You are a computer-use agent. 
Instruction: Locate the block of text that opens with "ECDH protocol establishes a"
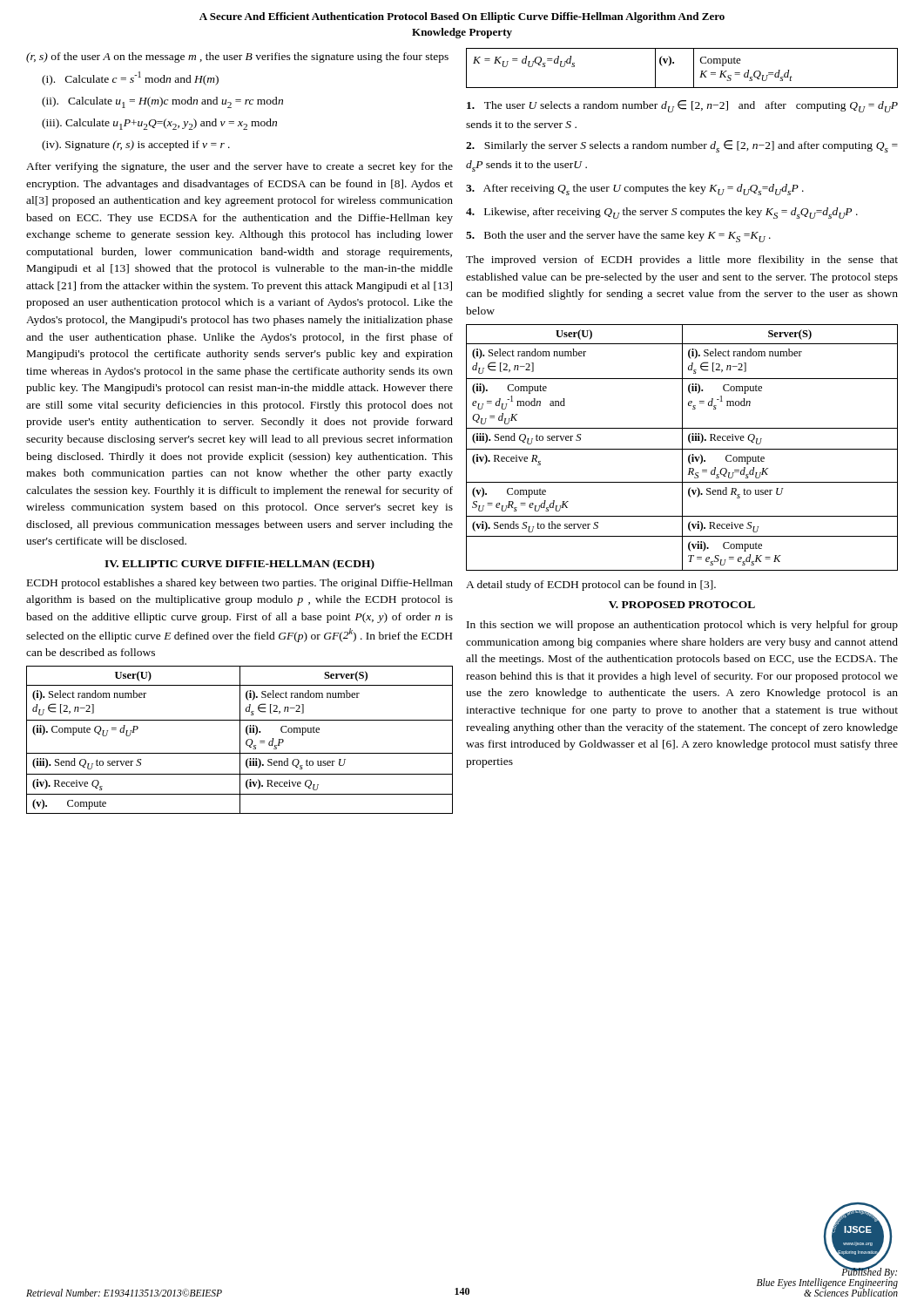(240, 617)
